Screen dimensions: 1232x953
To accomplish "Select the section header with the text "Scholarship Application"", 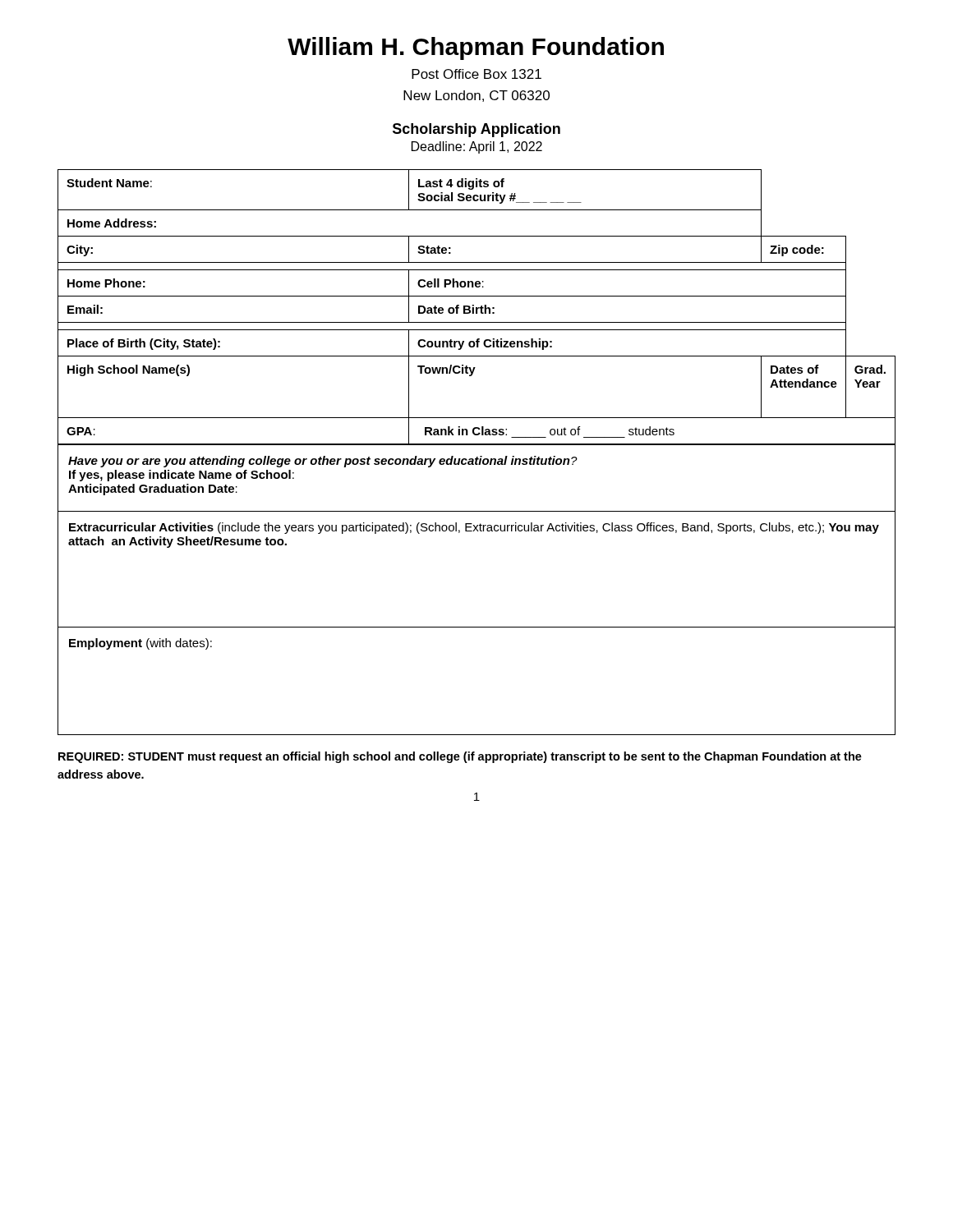I will 476,129.
